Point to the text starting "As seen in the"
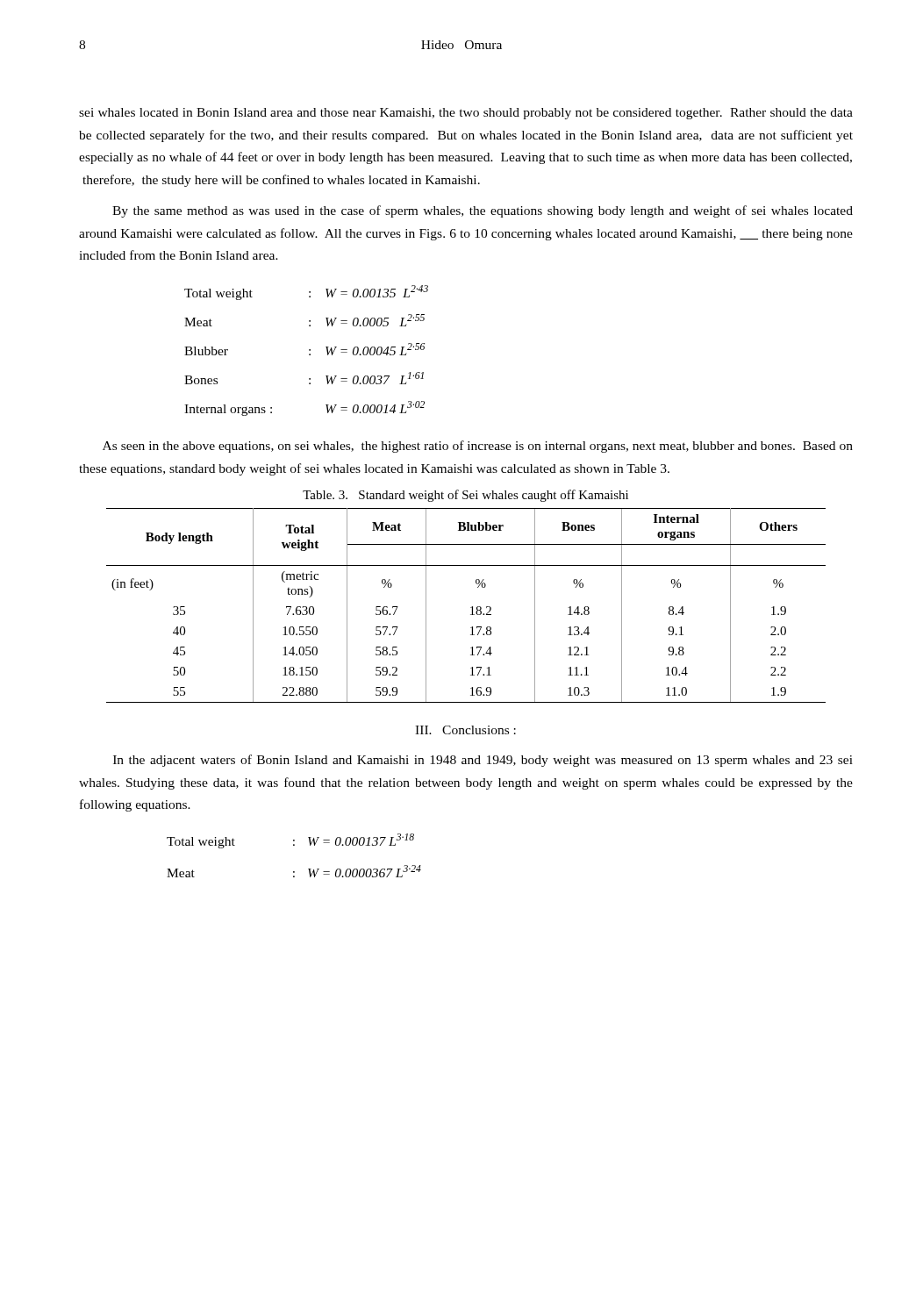The width and height of the screenshot is (923, 1316). tap(466, 456)
